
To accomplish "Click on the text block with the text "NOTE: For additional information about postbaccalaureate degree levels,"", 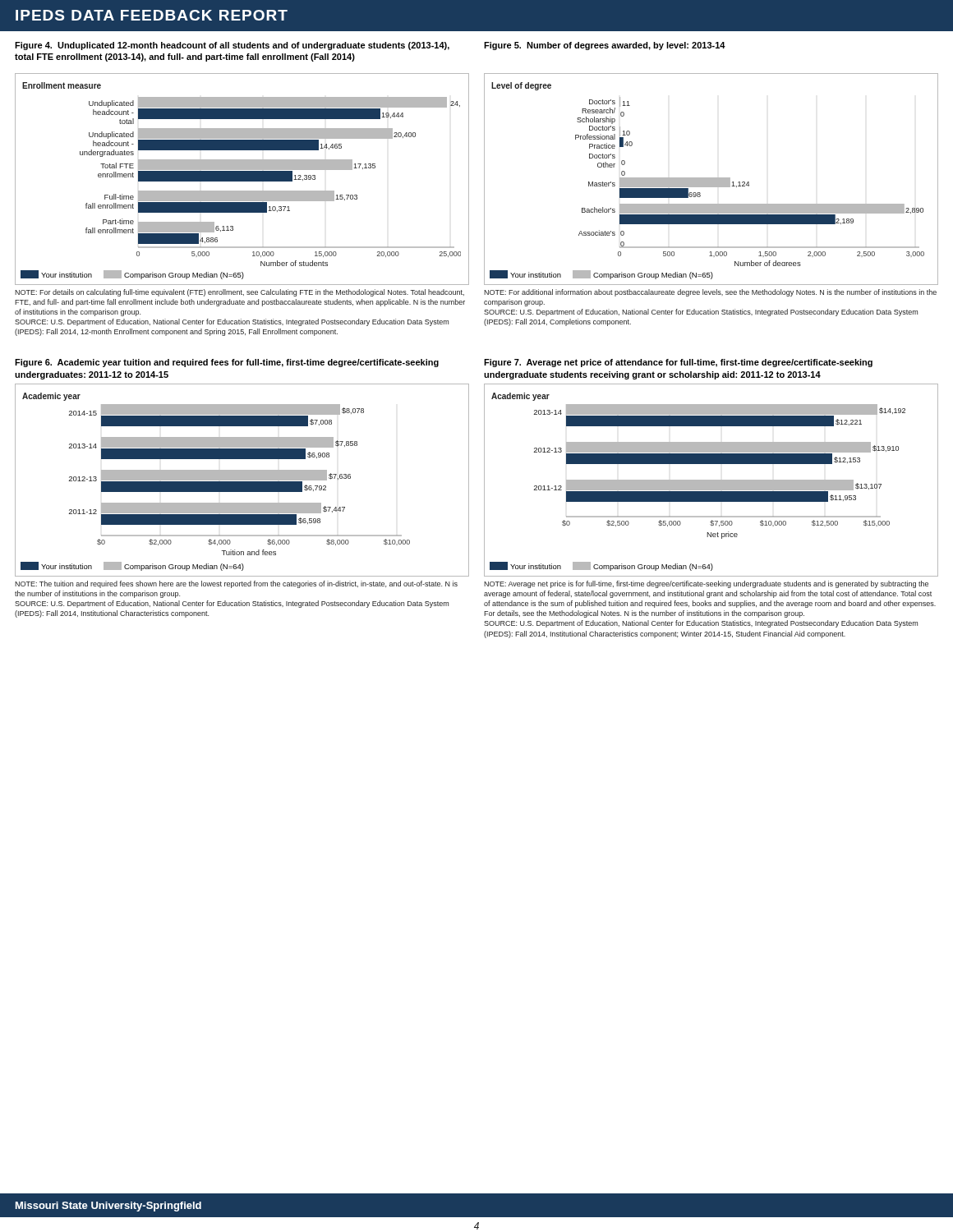I will pos(710,307).
